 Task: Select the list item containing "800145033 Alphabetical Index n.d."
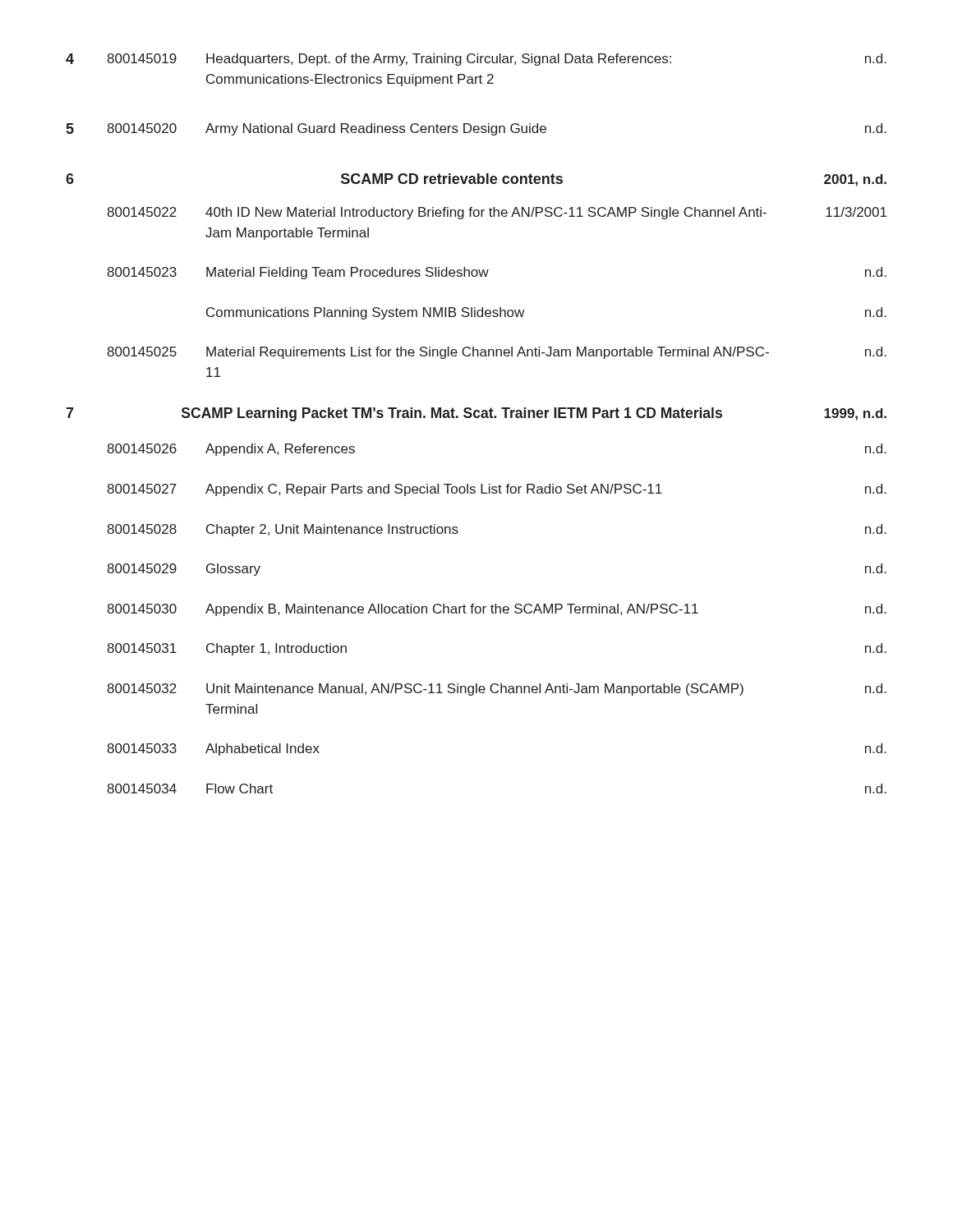pos(143,749)
